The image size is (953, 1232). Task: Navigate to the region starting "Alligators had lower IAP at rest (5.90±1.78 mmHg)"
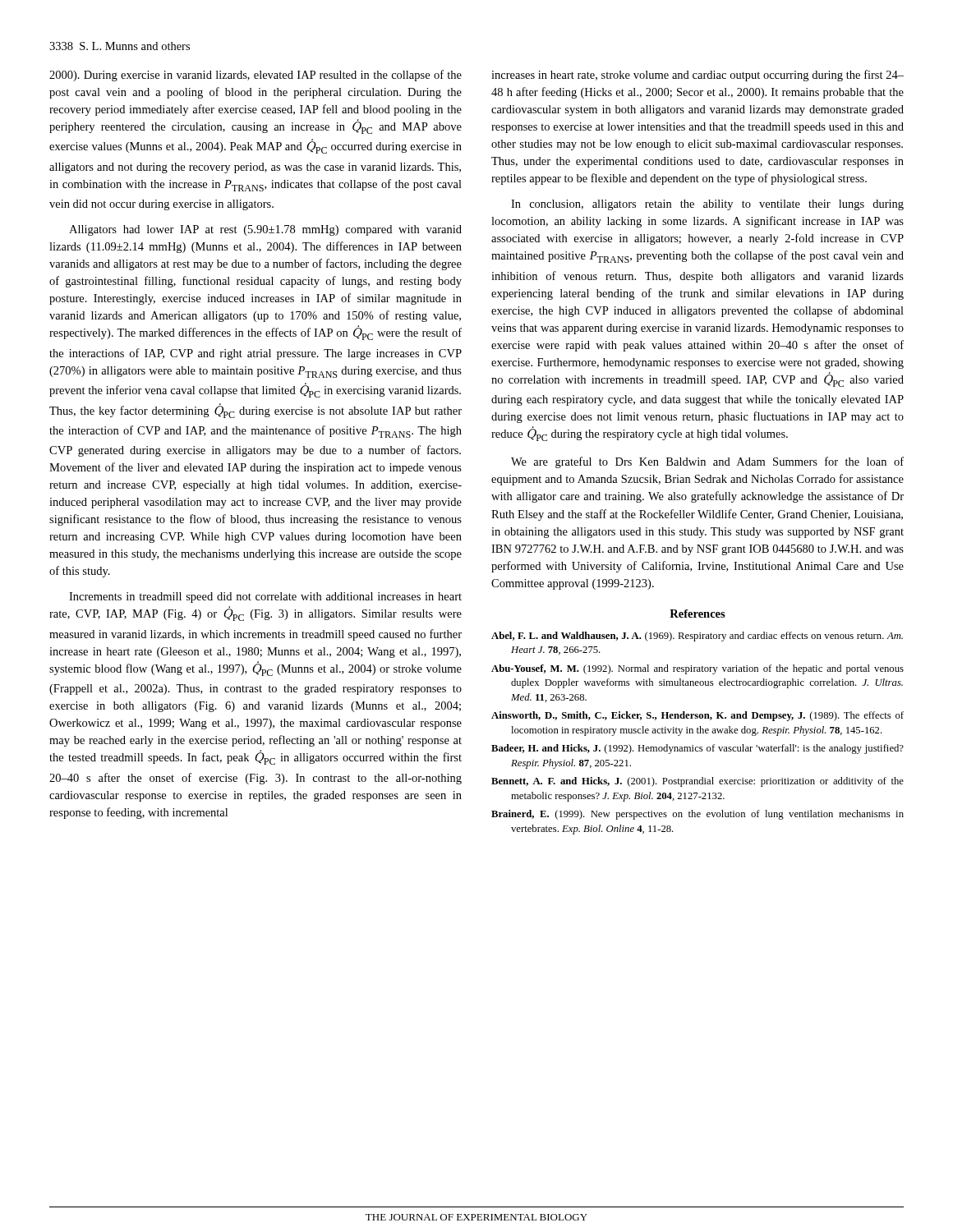(x=255, y=401)
